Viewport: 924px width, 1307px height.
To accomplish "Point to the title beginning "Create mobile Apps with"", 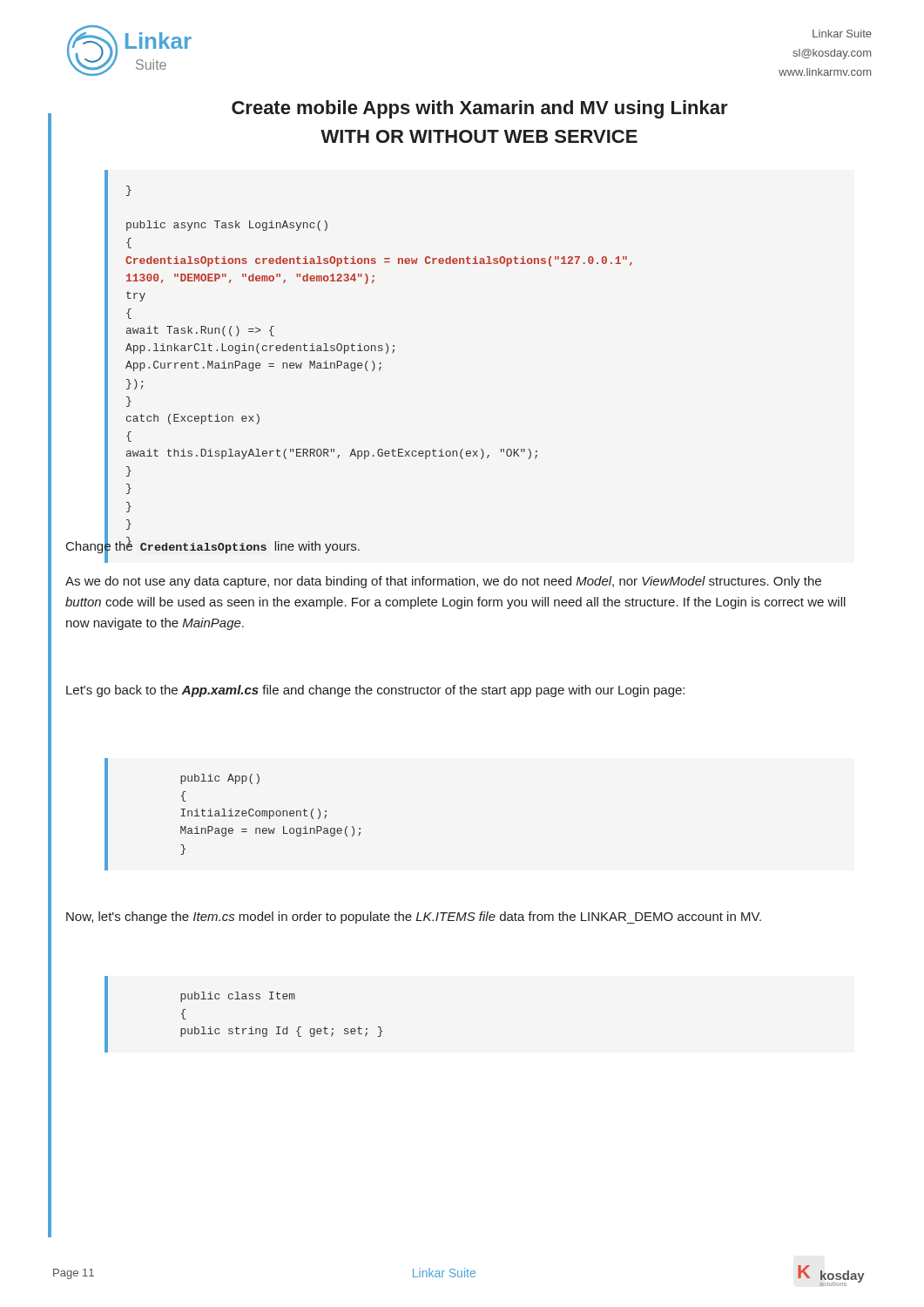I will coord(479,122).
